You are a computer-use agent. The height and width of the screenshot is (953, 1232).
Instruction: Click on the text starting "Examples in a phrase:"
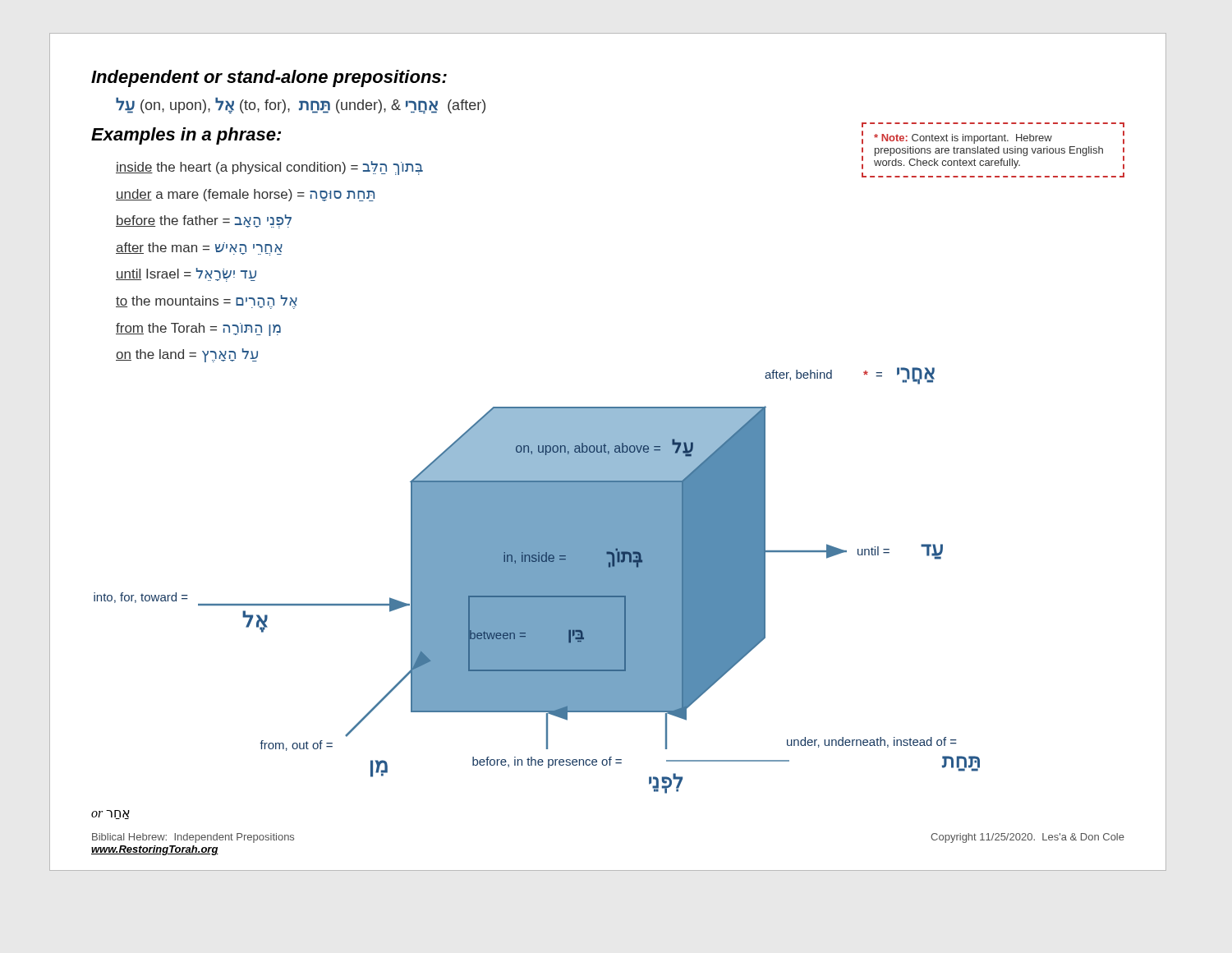pyautogui.click(x=187, y=134)
